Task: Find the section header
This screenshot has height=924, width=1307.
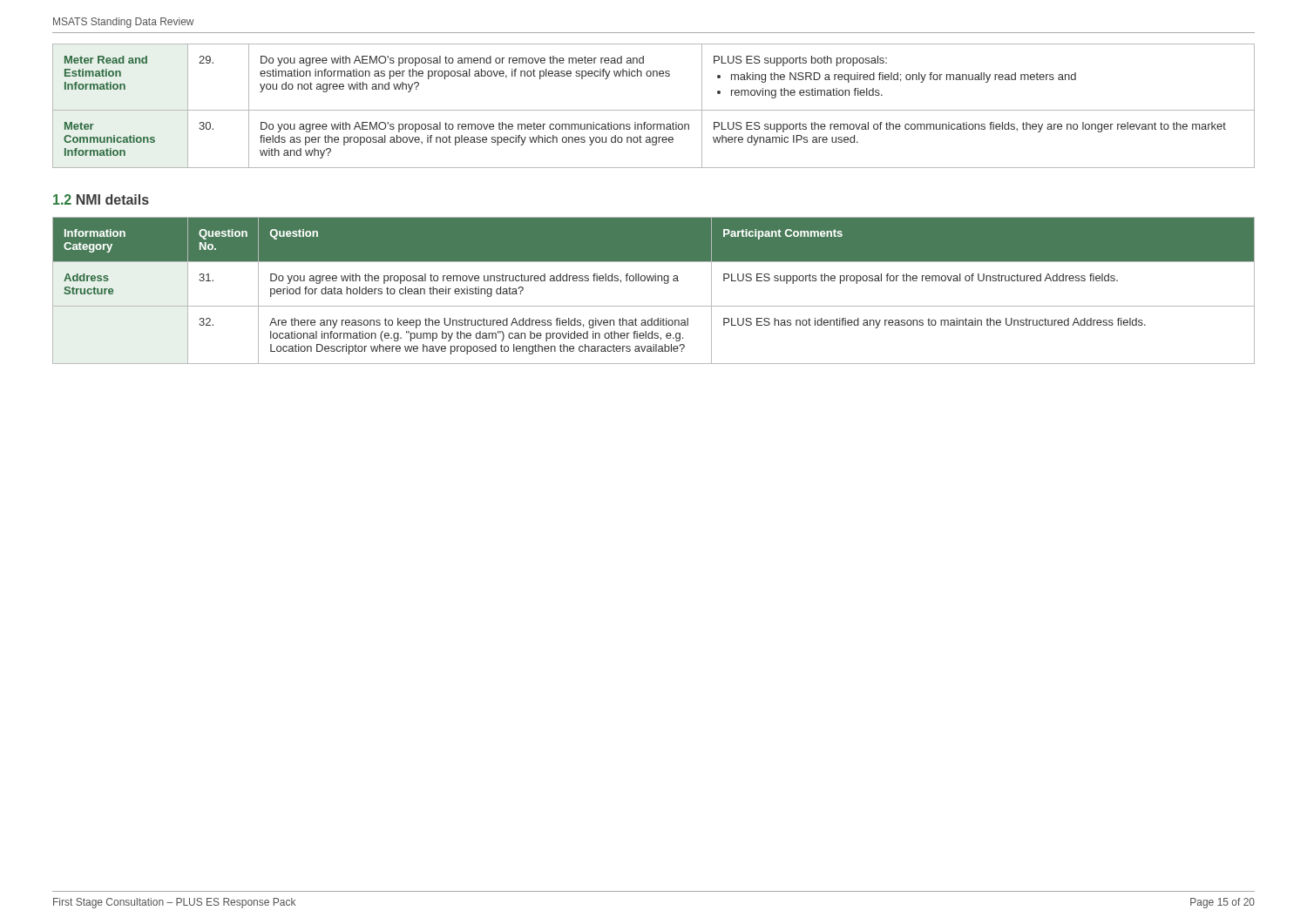Action: pyautogui.click(x=101, y=200)
